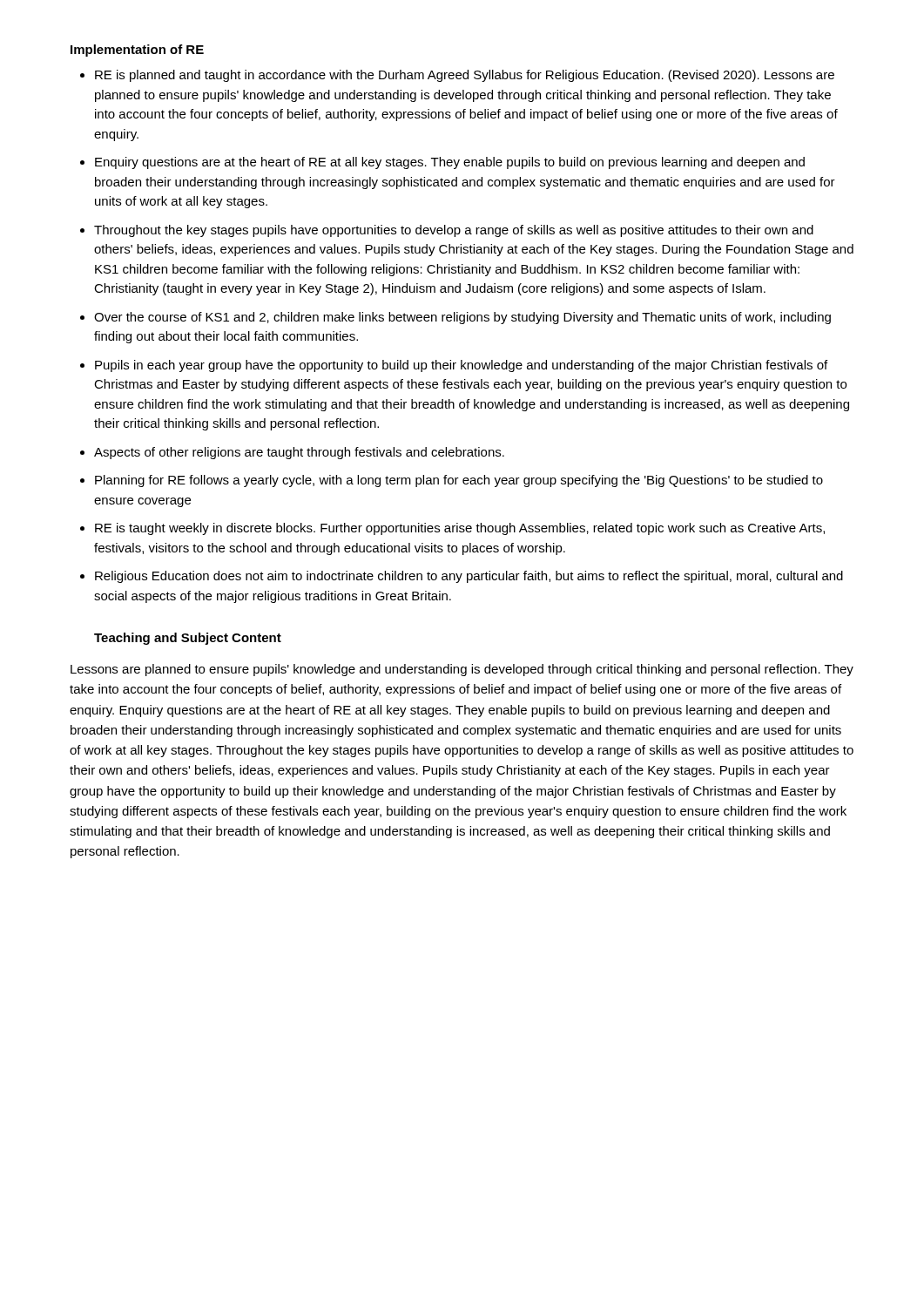Find the list item that says "Aspects of other"
The image size is (924, 1307).
300,451
